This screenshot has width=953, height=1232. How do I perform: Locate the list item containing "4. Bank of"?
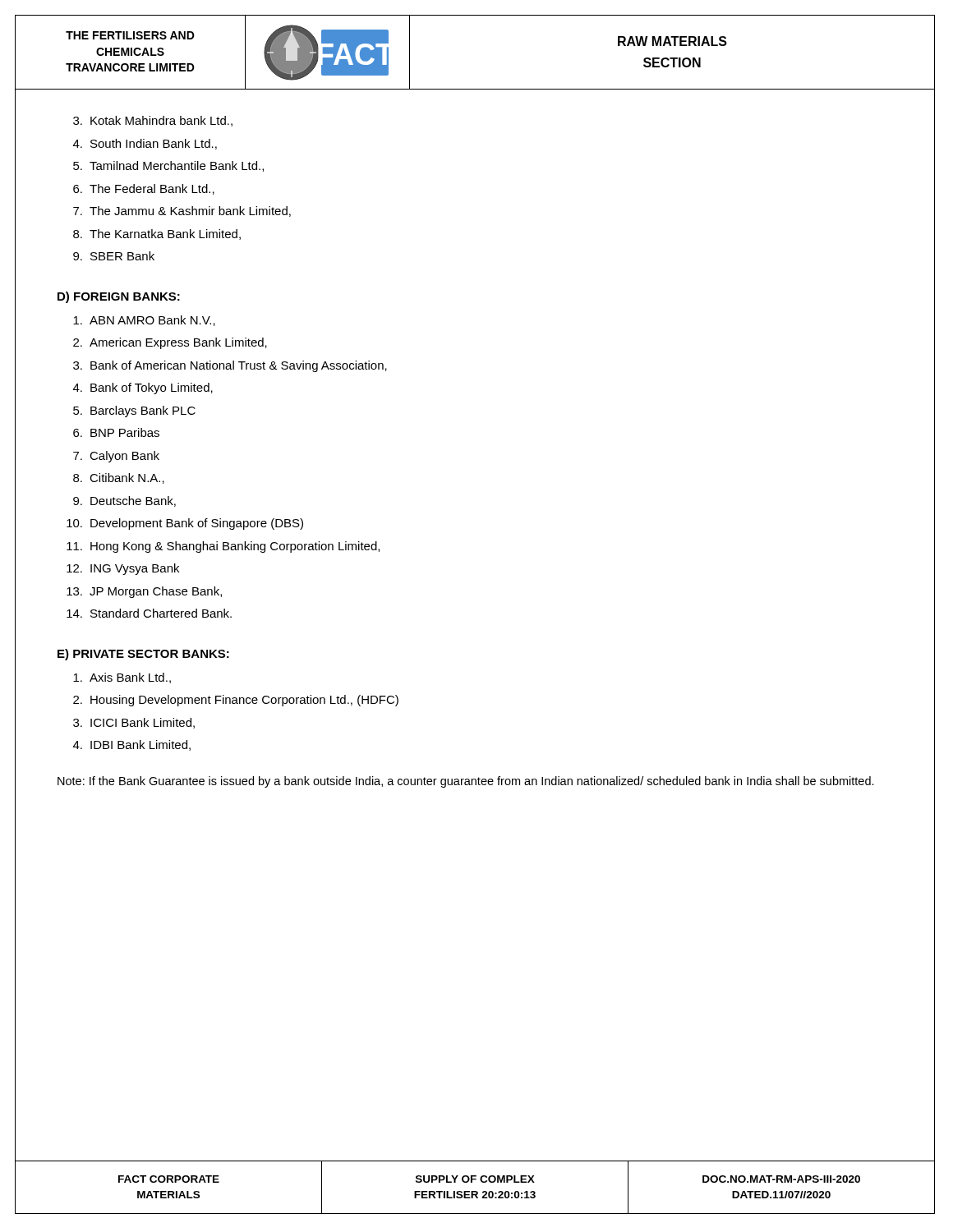click(135, 388)
